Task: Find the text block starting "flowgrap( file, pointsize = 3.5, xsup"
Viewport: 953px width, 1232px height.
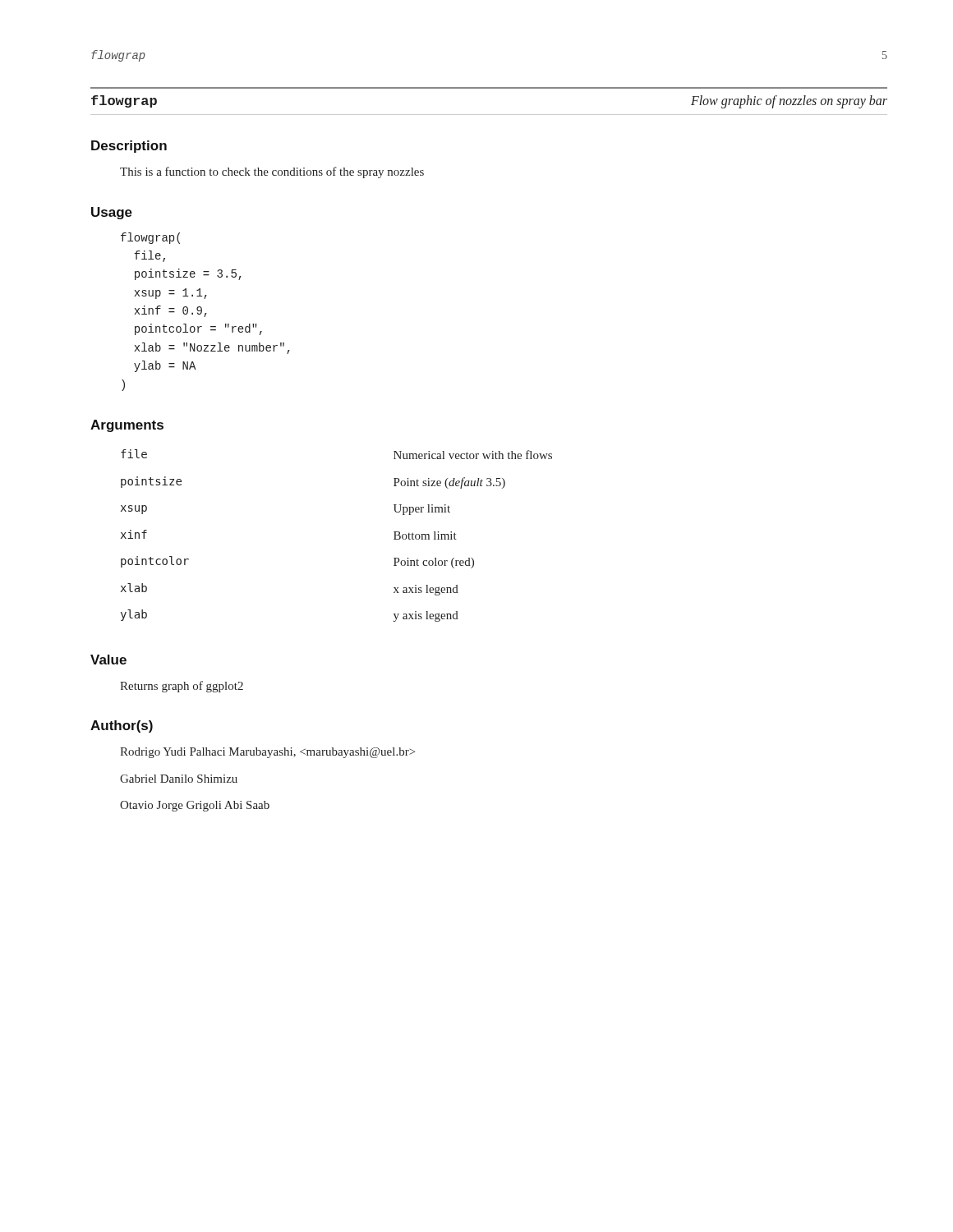Action: 206,311
